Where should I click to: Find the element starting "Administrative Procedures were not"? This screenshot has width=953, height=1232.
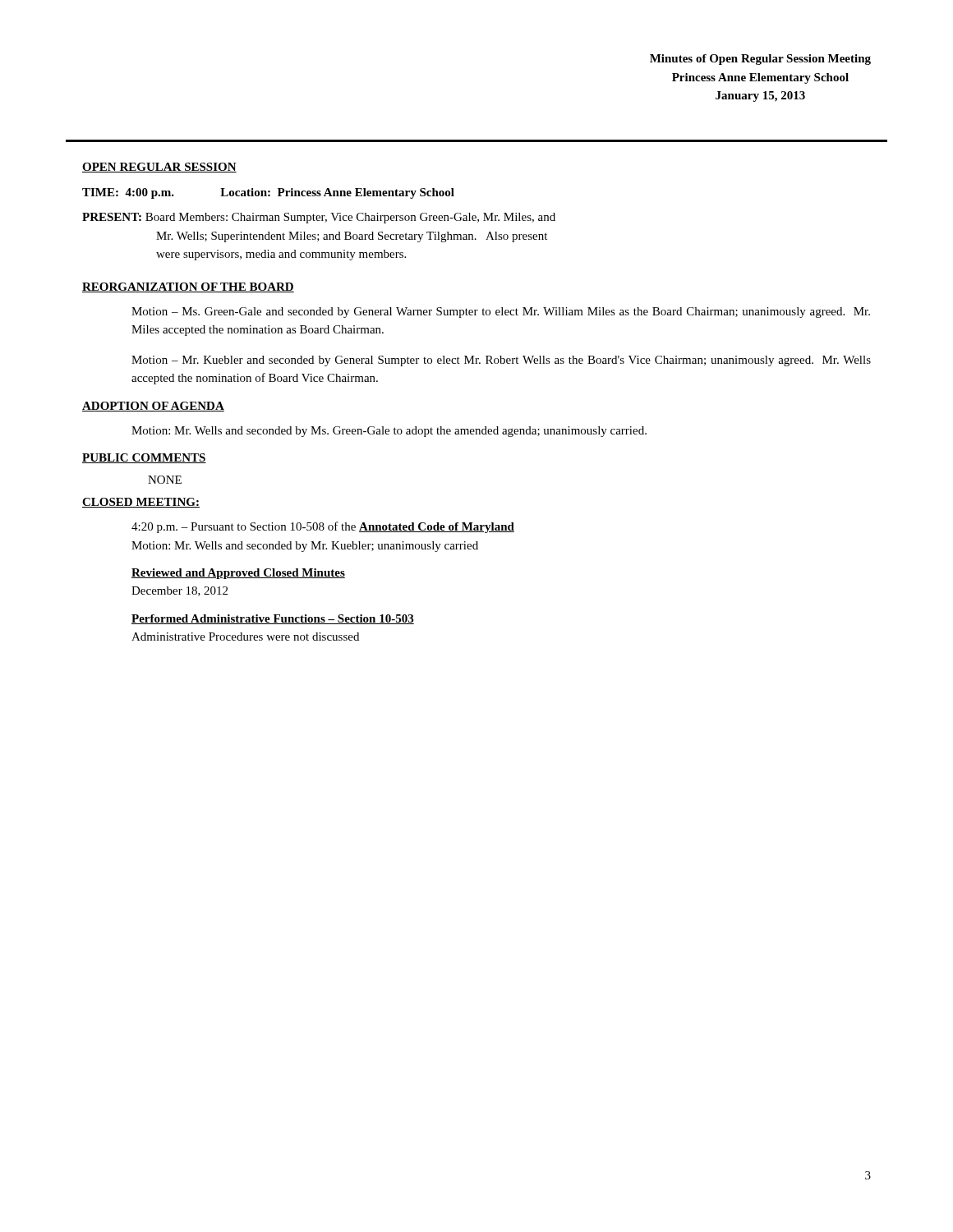tap(245, 636)
